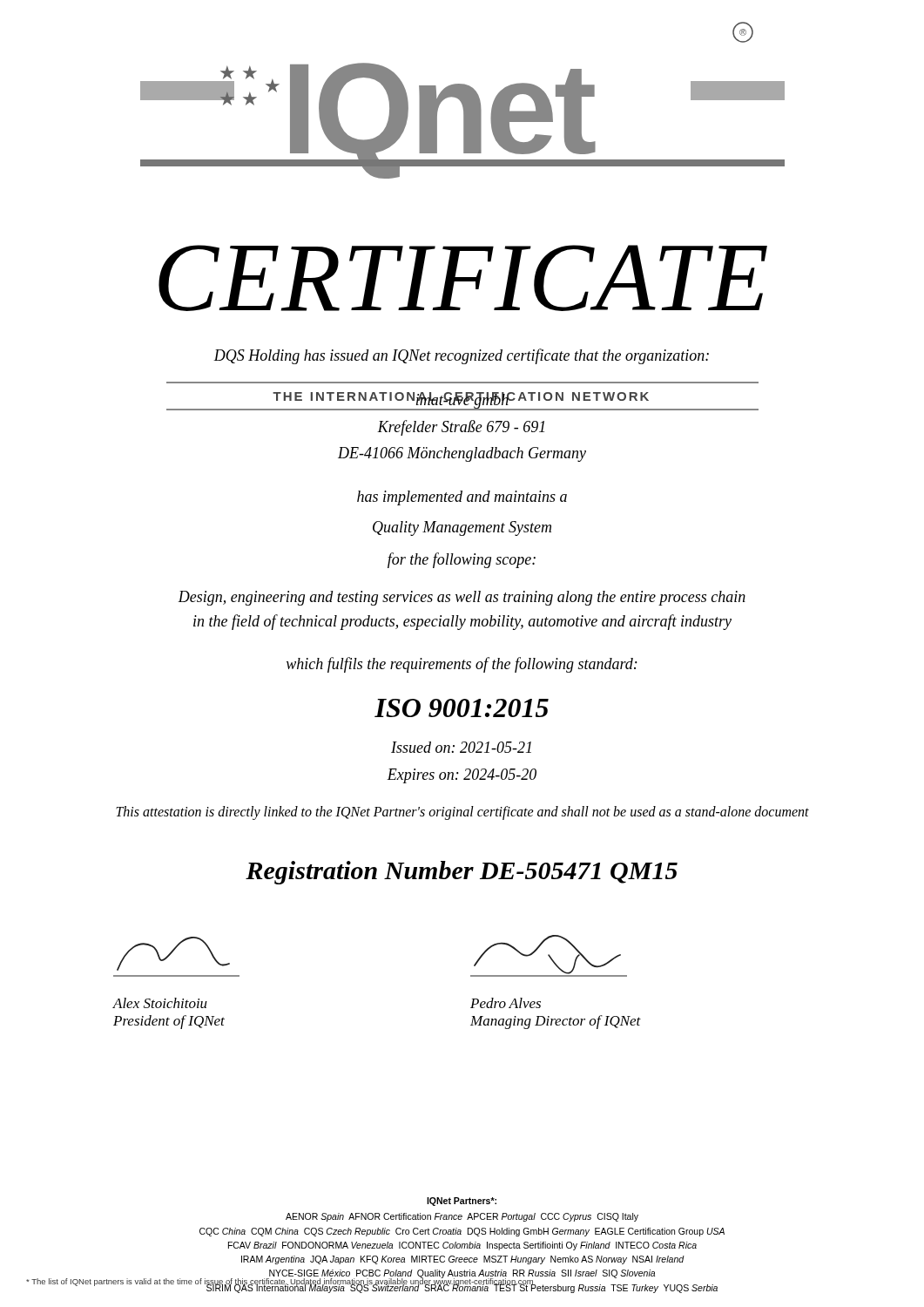Select the passage starting "Issued on: 2021-05-21 Expires on: 2024-05-20"
The height and width of the screenshot is (1307, 924).
462,761
